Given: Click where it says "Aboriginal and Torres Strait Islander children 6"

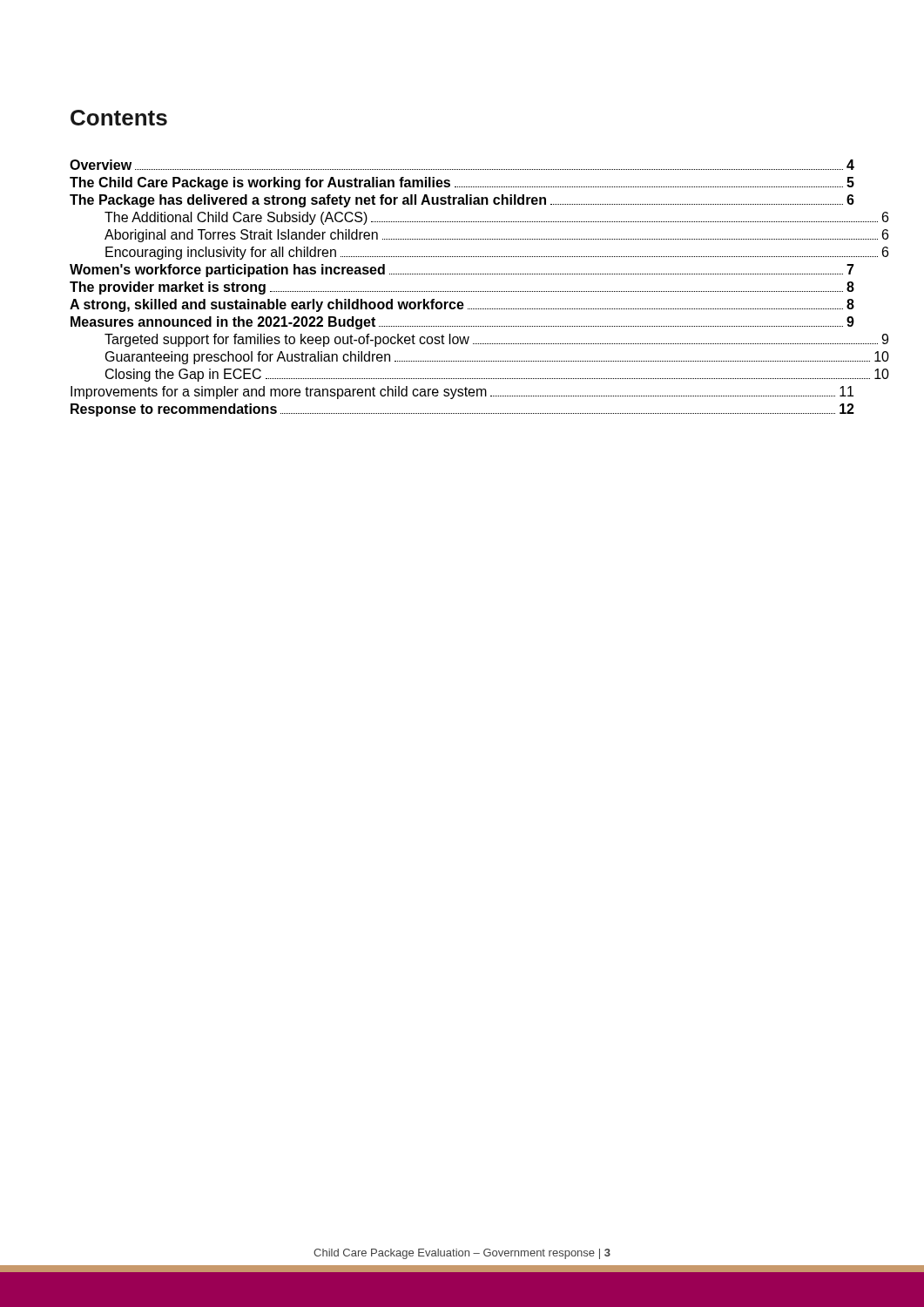Looking at the screenshot, I should [462, 235].
